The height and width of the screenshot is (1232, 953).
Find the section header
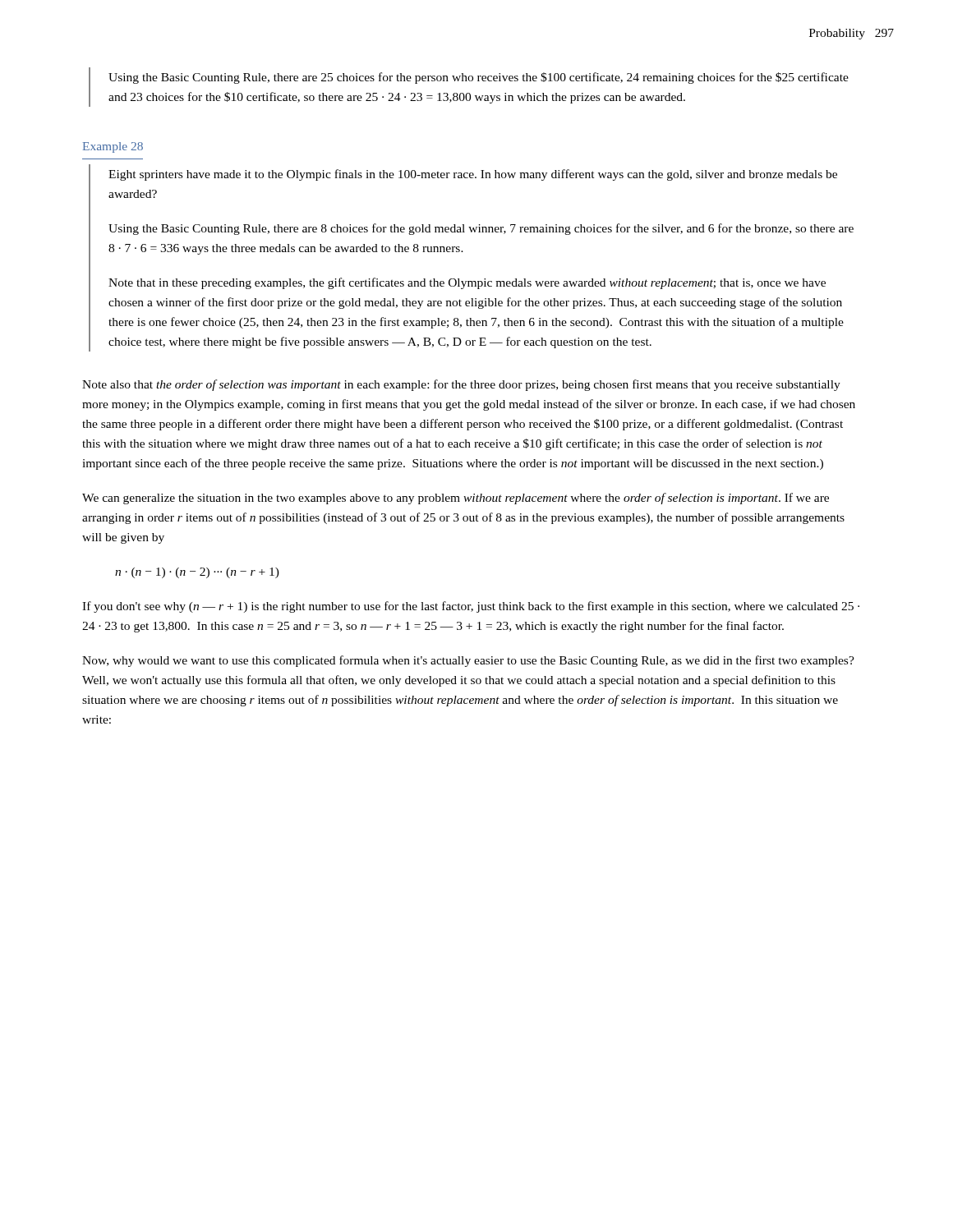(113, 146)
